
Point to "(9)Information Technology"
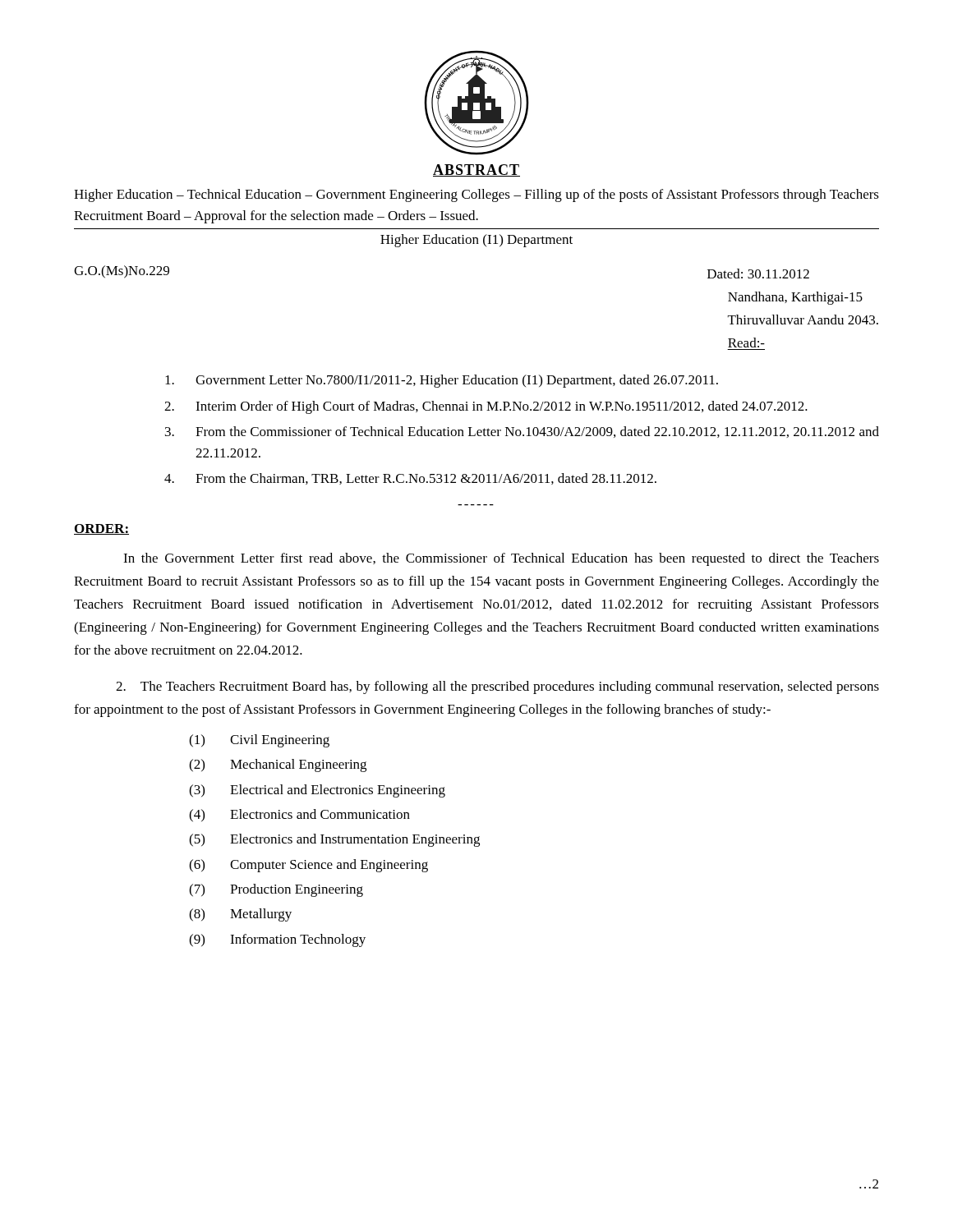point(277,940)
